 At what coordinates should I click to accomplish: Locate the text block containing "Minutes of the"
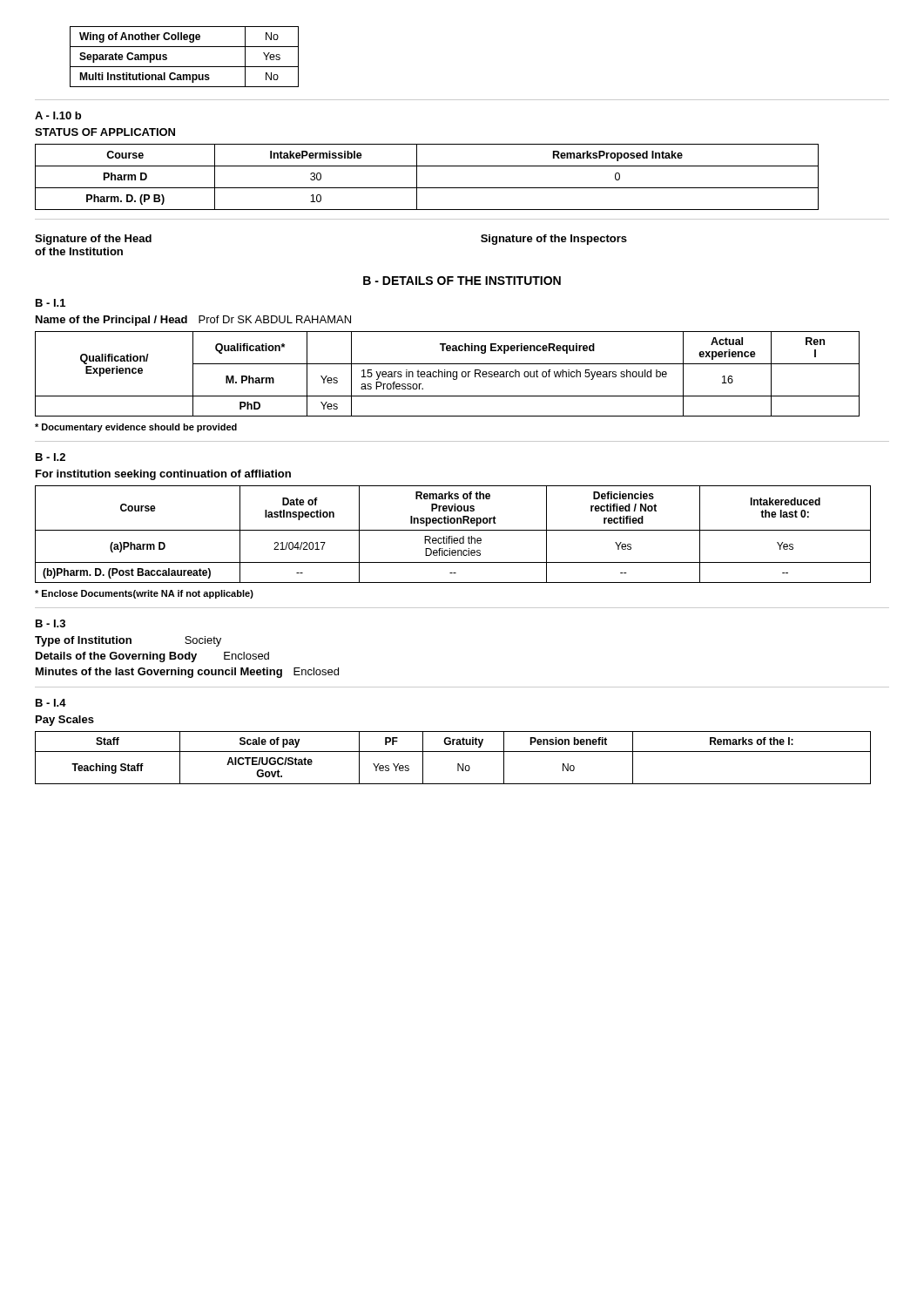point(187,671)
